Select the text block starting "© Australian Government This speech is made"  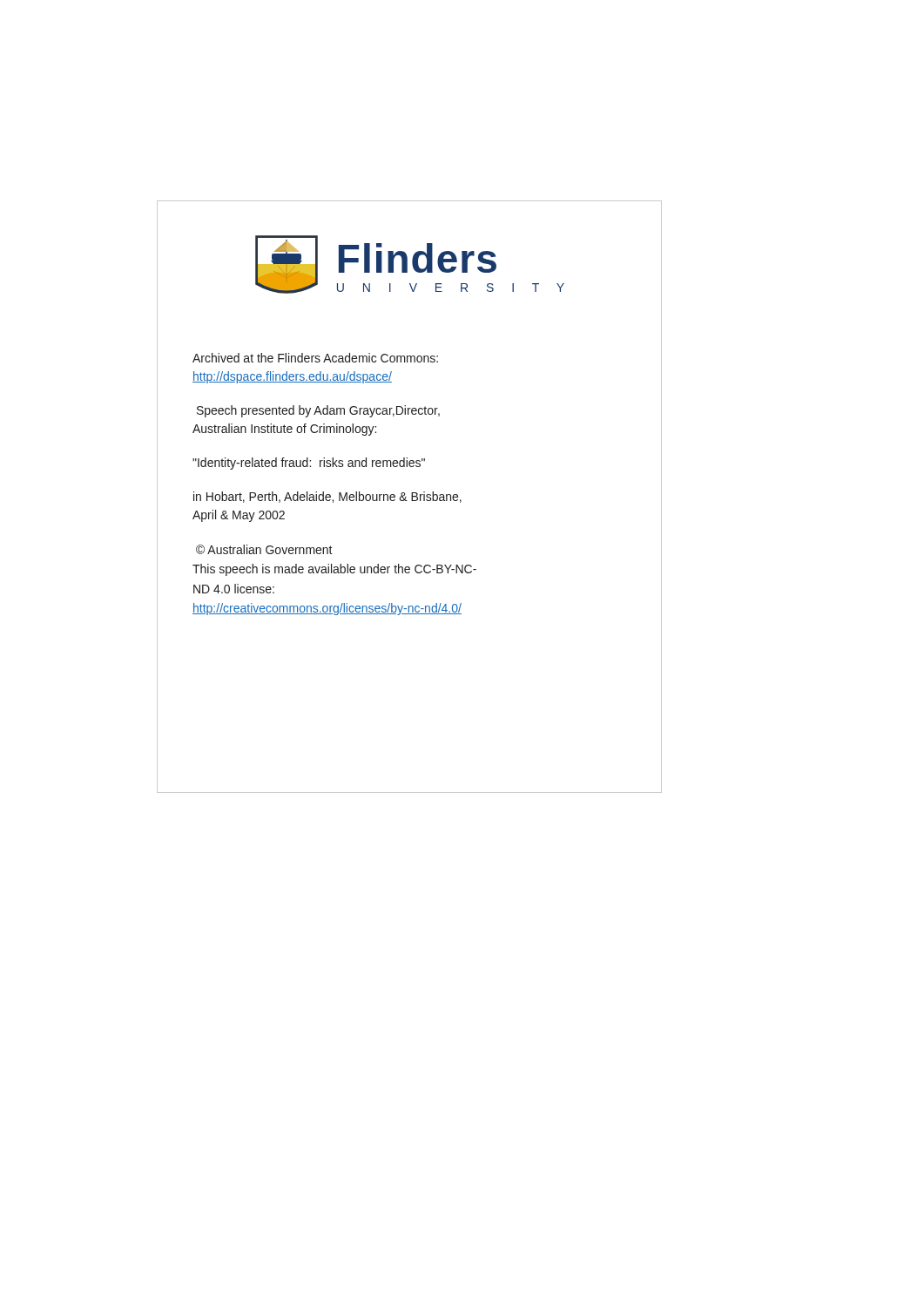335,579
